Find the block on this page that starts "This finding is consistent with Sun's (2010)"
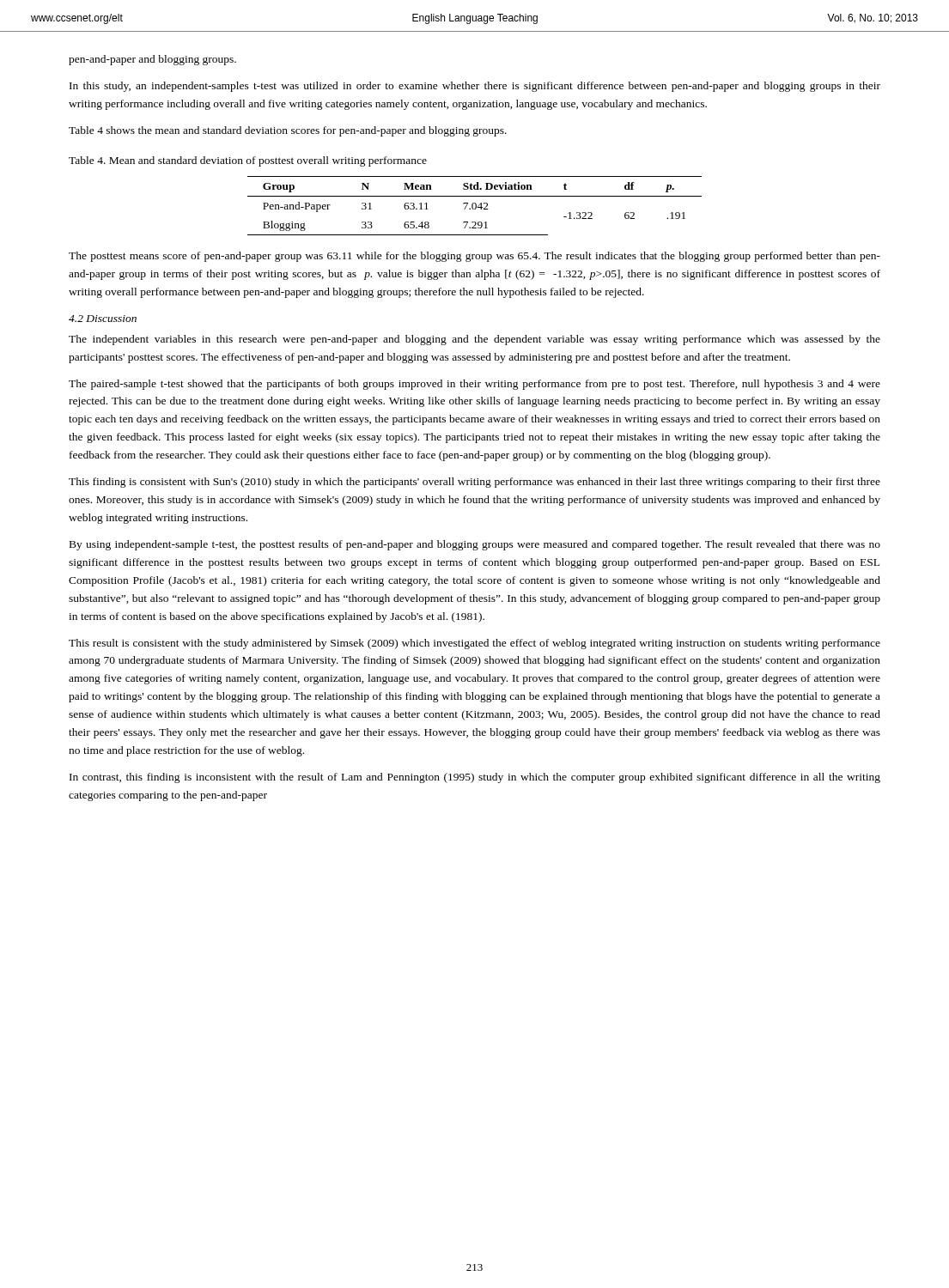 click(474, 500)
